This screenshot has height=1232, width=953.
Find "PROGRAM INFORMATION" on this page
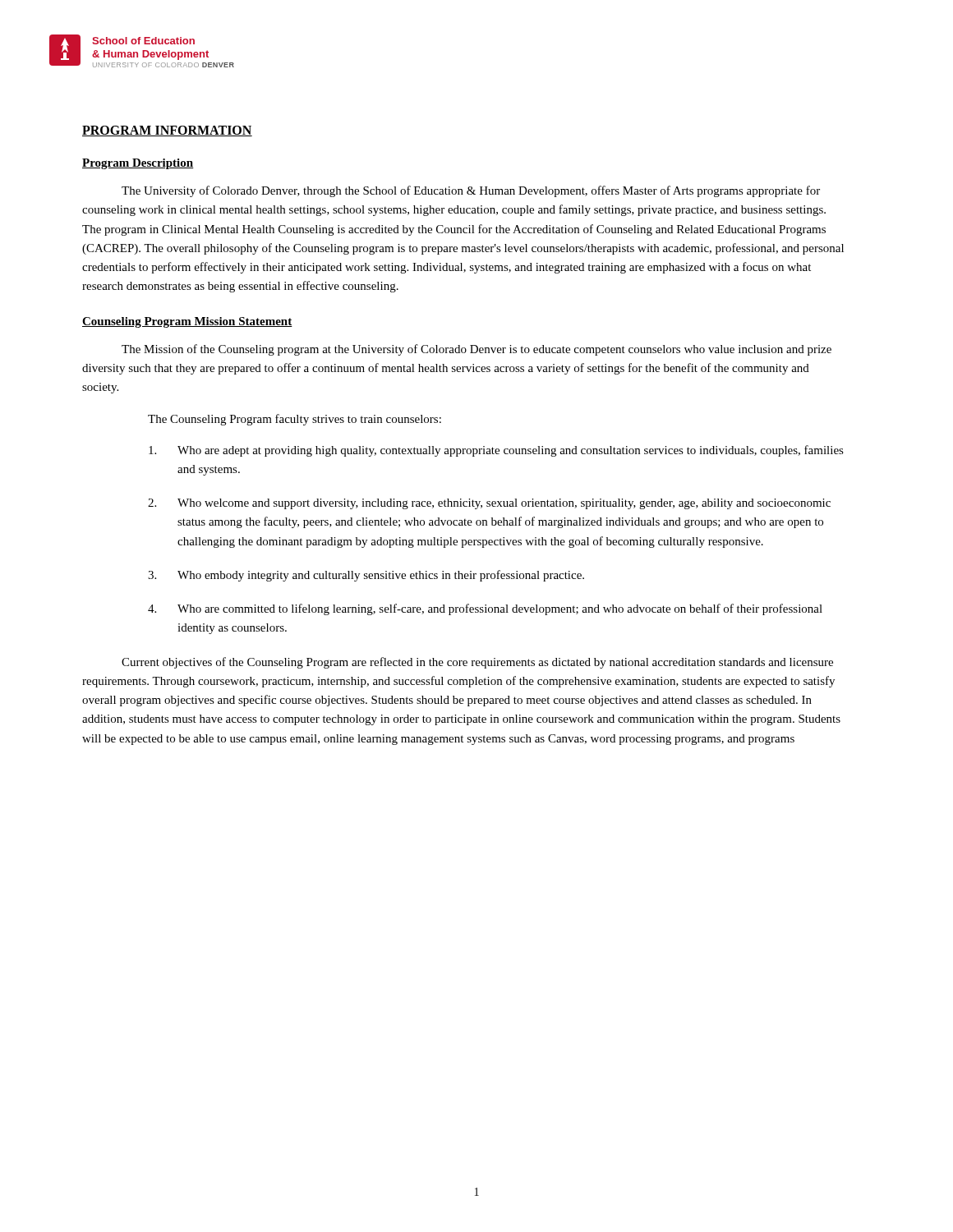coord(167,131)
